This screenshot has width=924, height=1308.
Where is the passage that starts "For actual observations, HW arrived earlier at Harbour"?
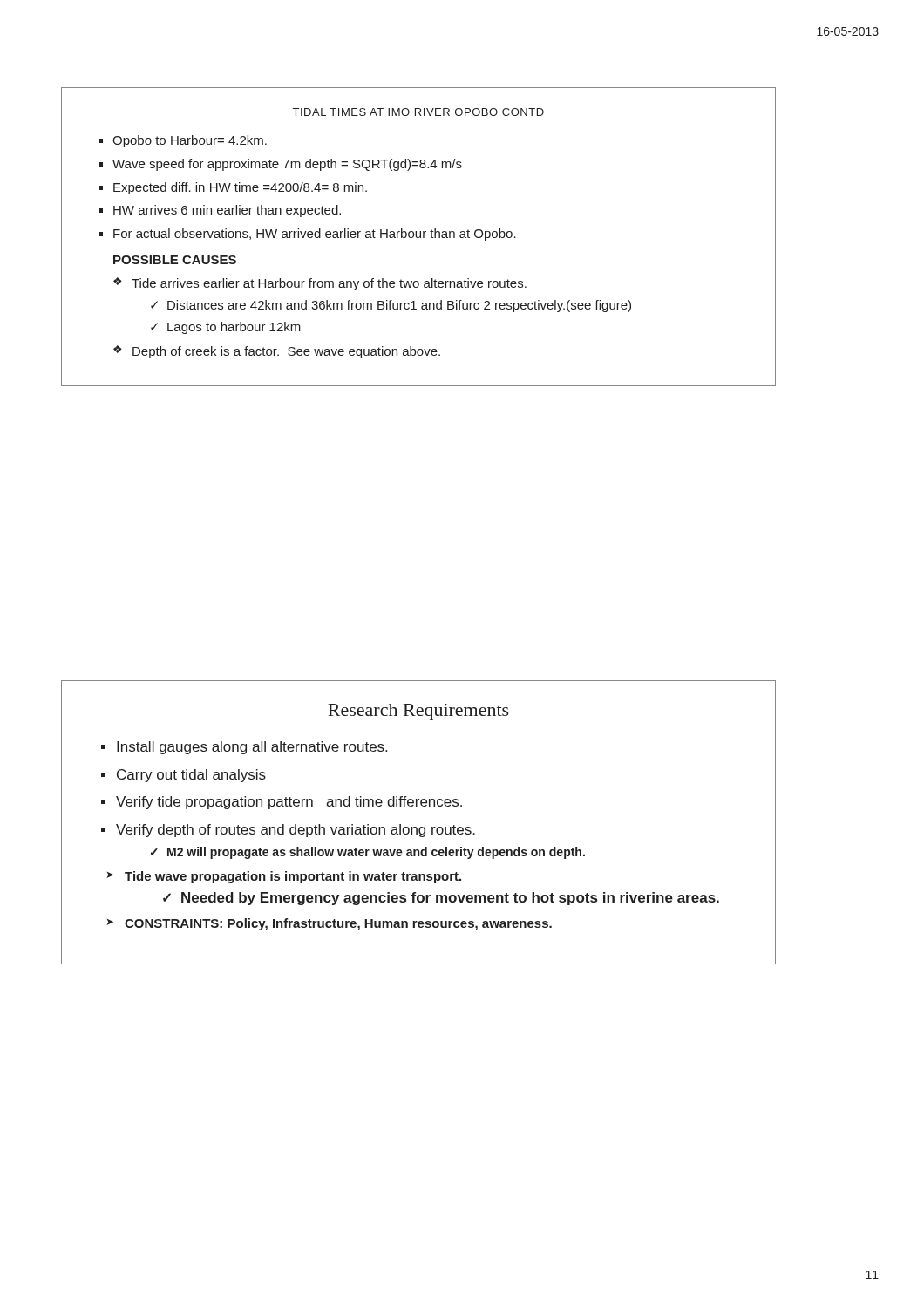(x=314, y=233)
